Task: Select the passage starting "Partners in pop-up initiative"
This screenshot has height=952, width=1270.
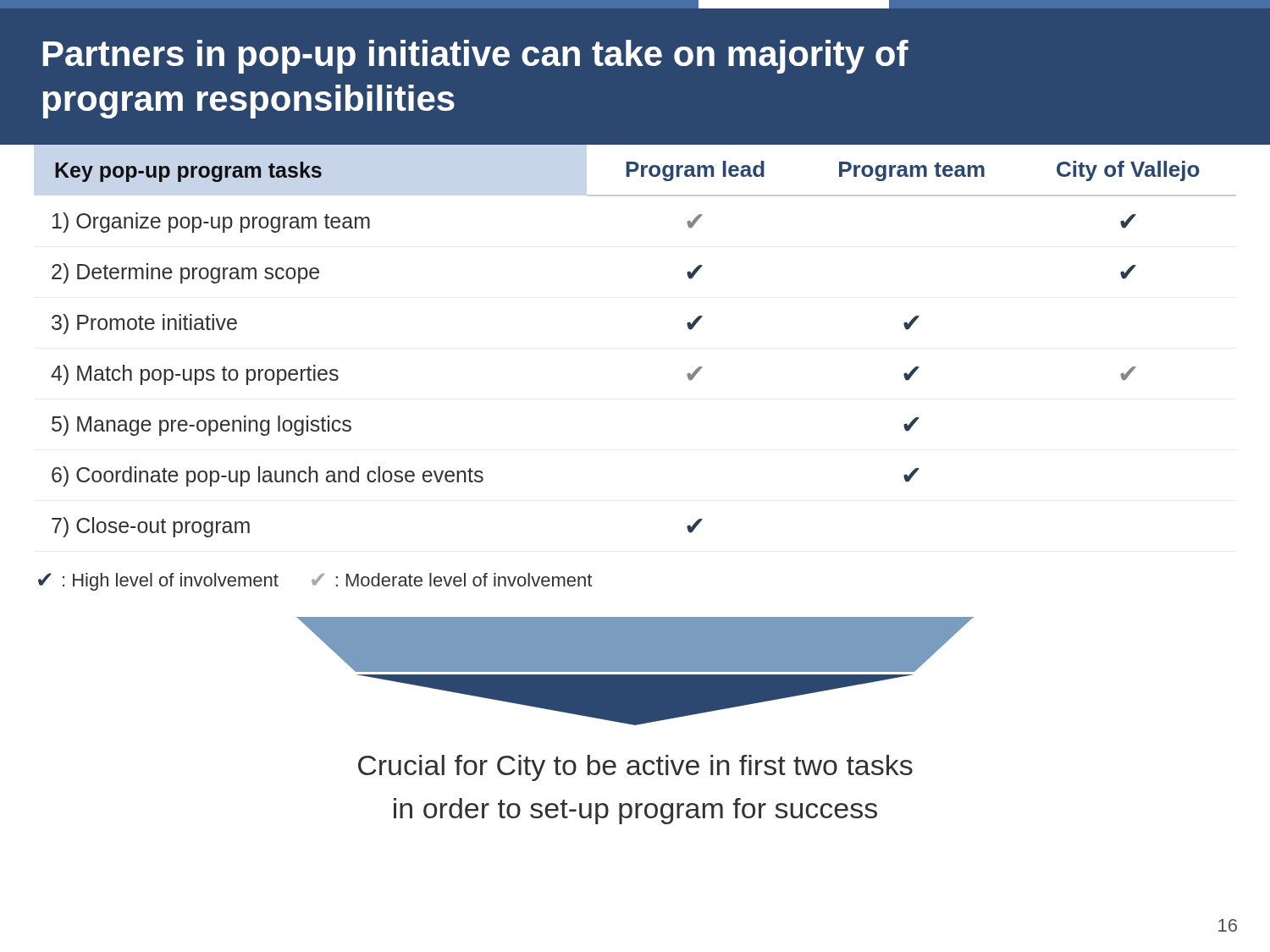Action: (x=474, y=76)
